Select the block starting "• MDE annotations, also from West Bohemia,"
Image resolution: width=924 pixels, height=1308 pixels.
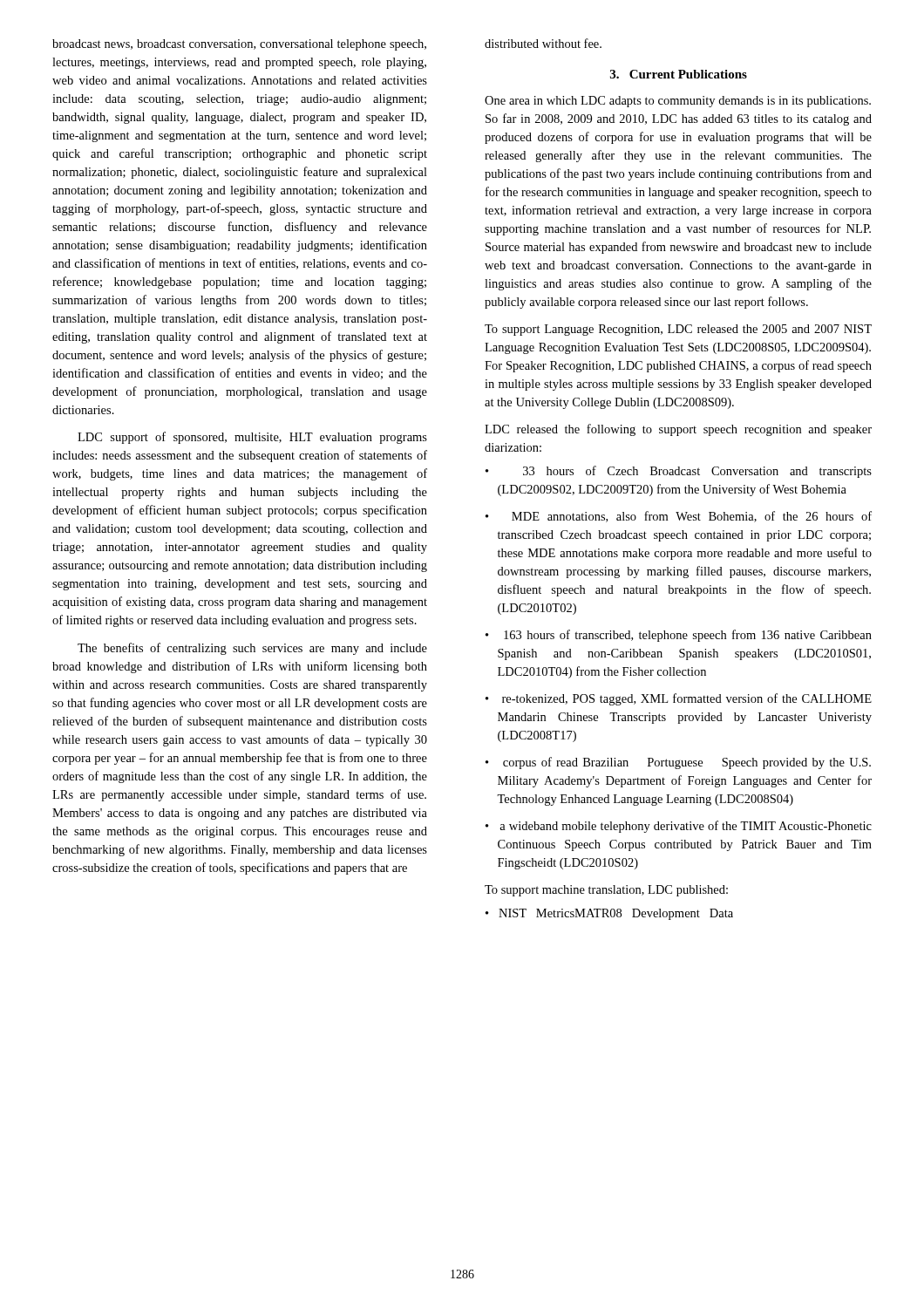click(x=678, y=563)
